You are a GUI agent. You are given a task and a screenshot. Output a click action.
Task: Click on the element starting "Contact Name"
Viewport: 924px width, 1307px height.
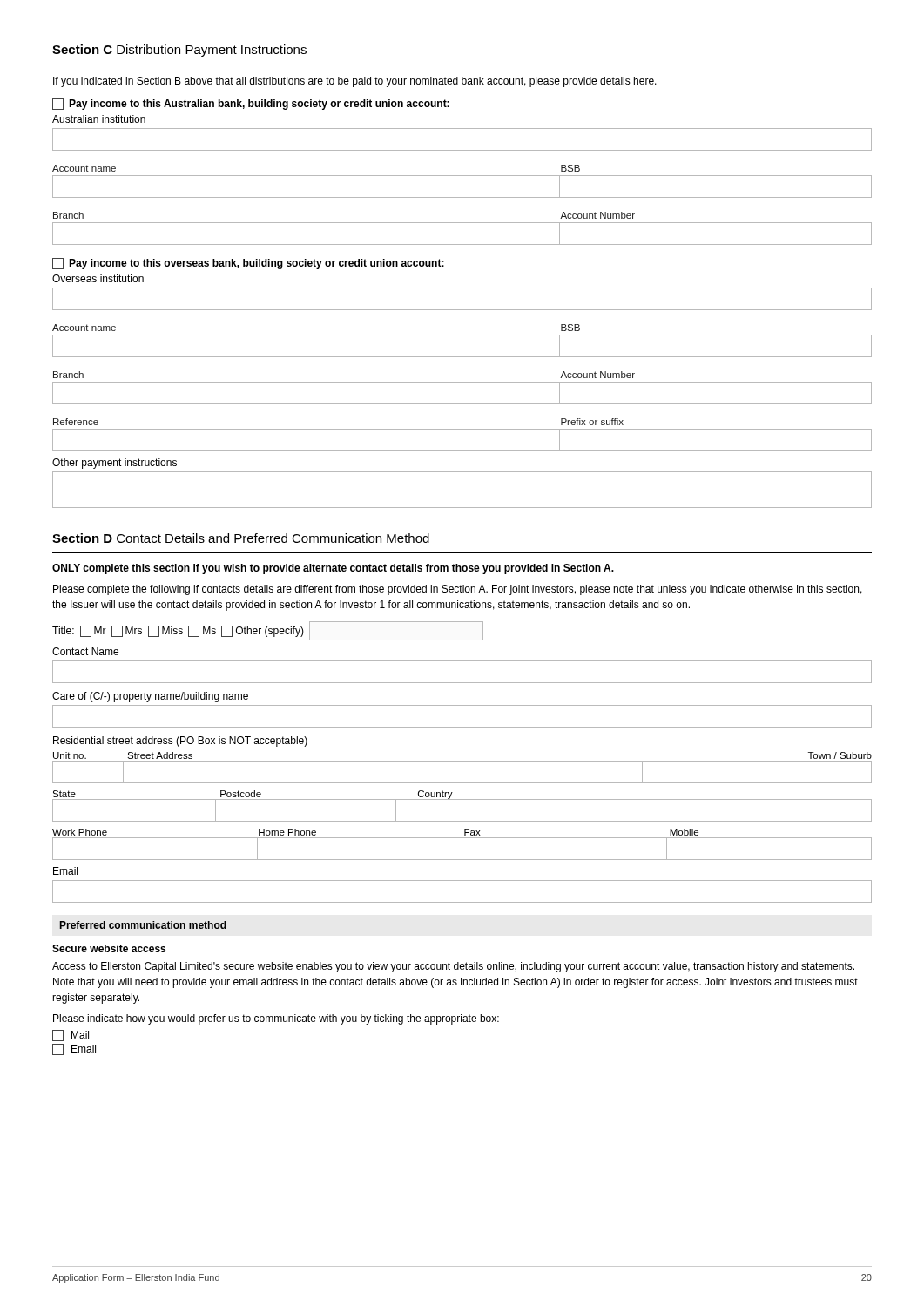86,652
